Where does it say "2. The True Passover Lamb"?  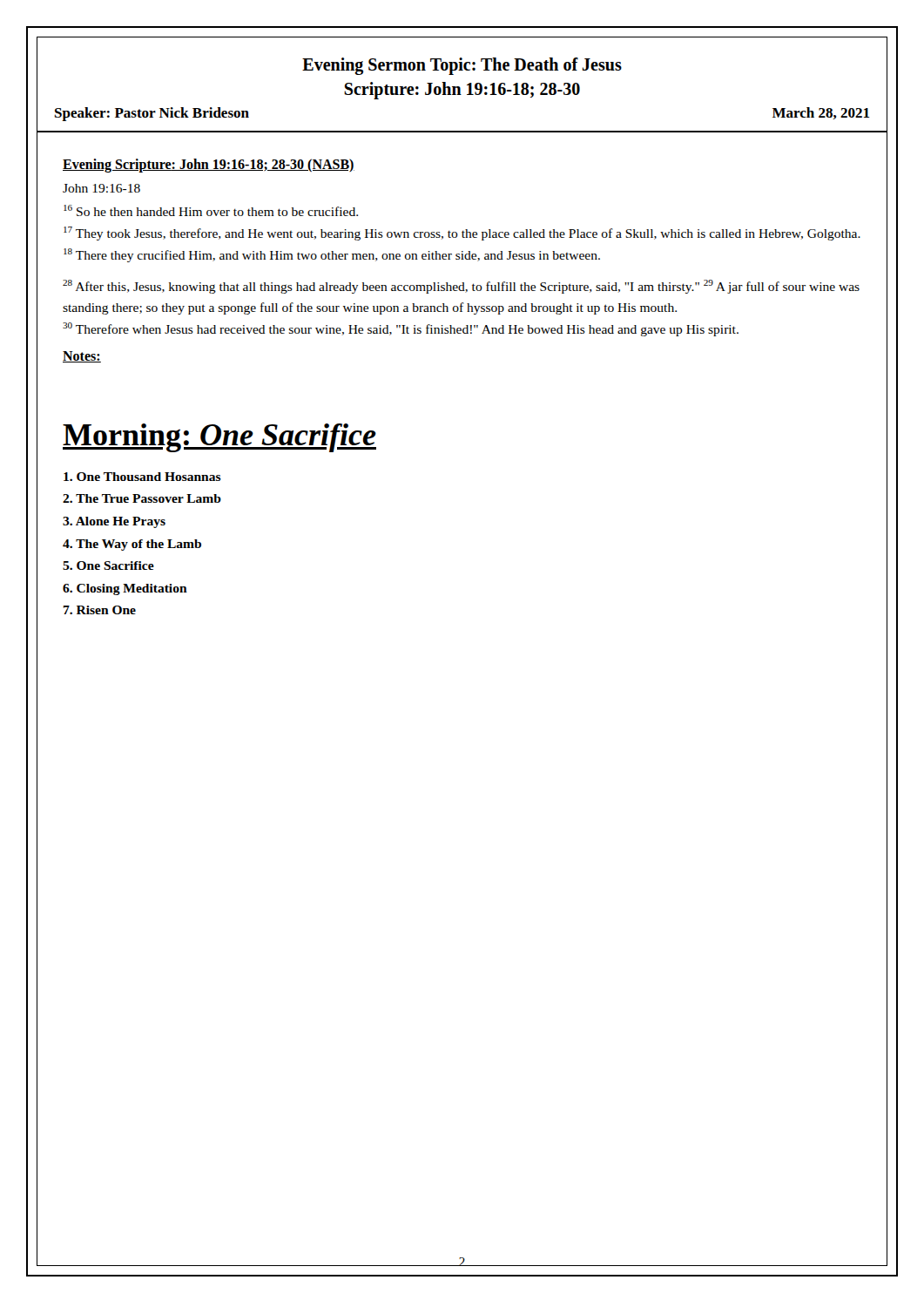click(142, 498)
